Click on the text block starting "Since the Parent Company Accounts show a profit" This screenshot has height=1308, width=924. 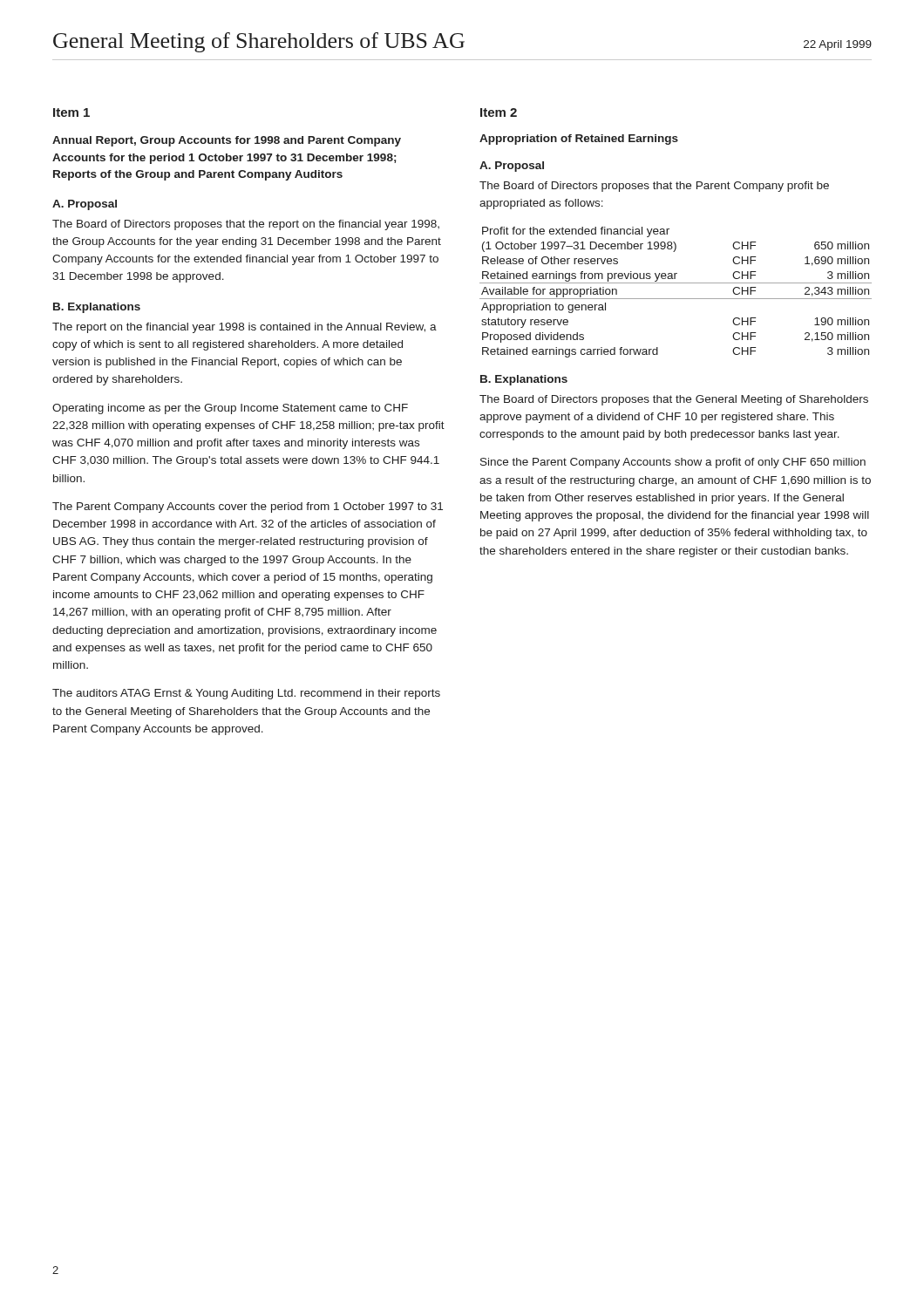(x=675, y=506)
